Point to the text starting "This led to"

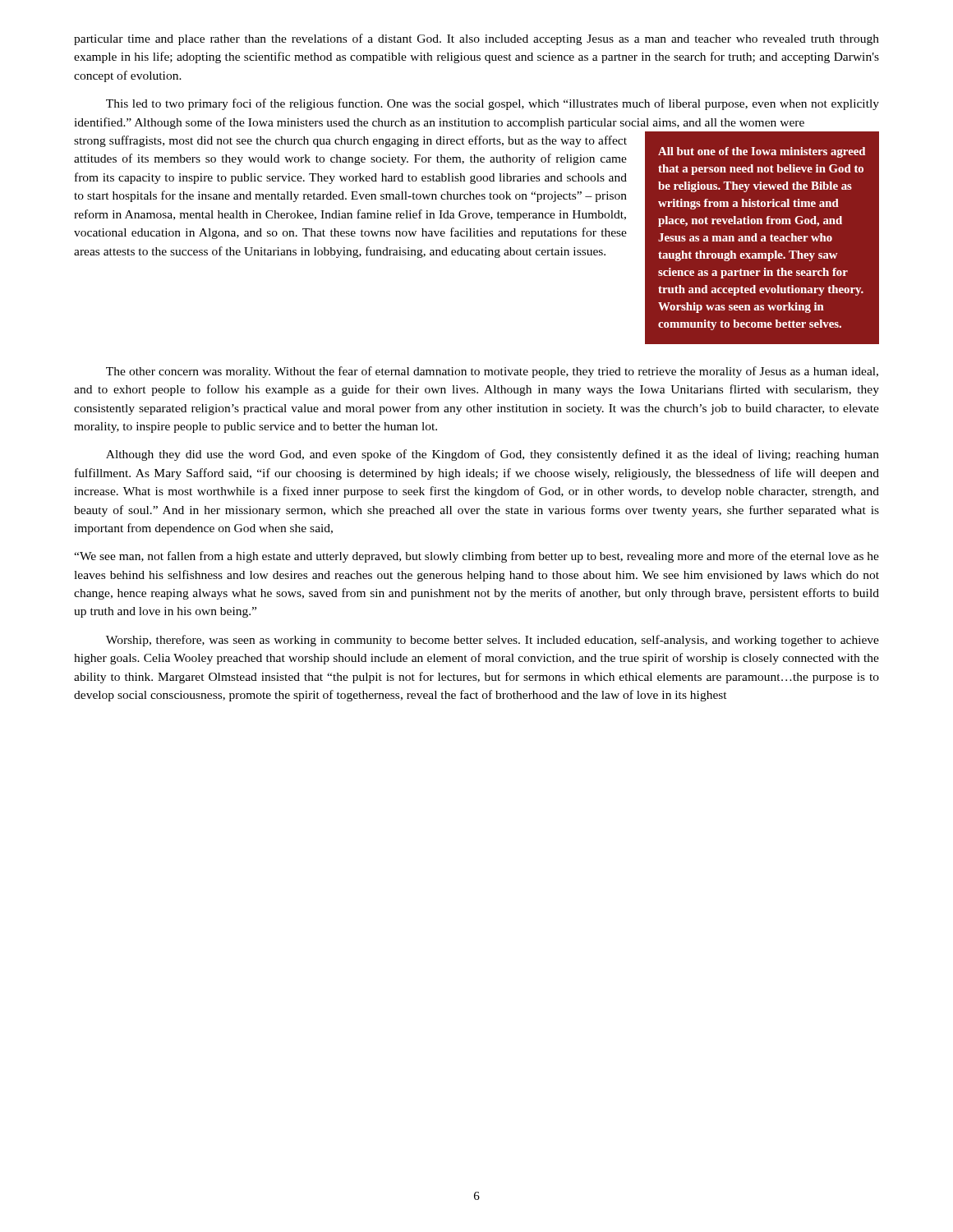point(476,219)
